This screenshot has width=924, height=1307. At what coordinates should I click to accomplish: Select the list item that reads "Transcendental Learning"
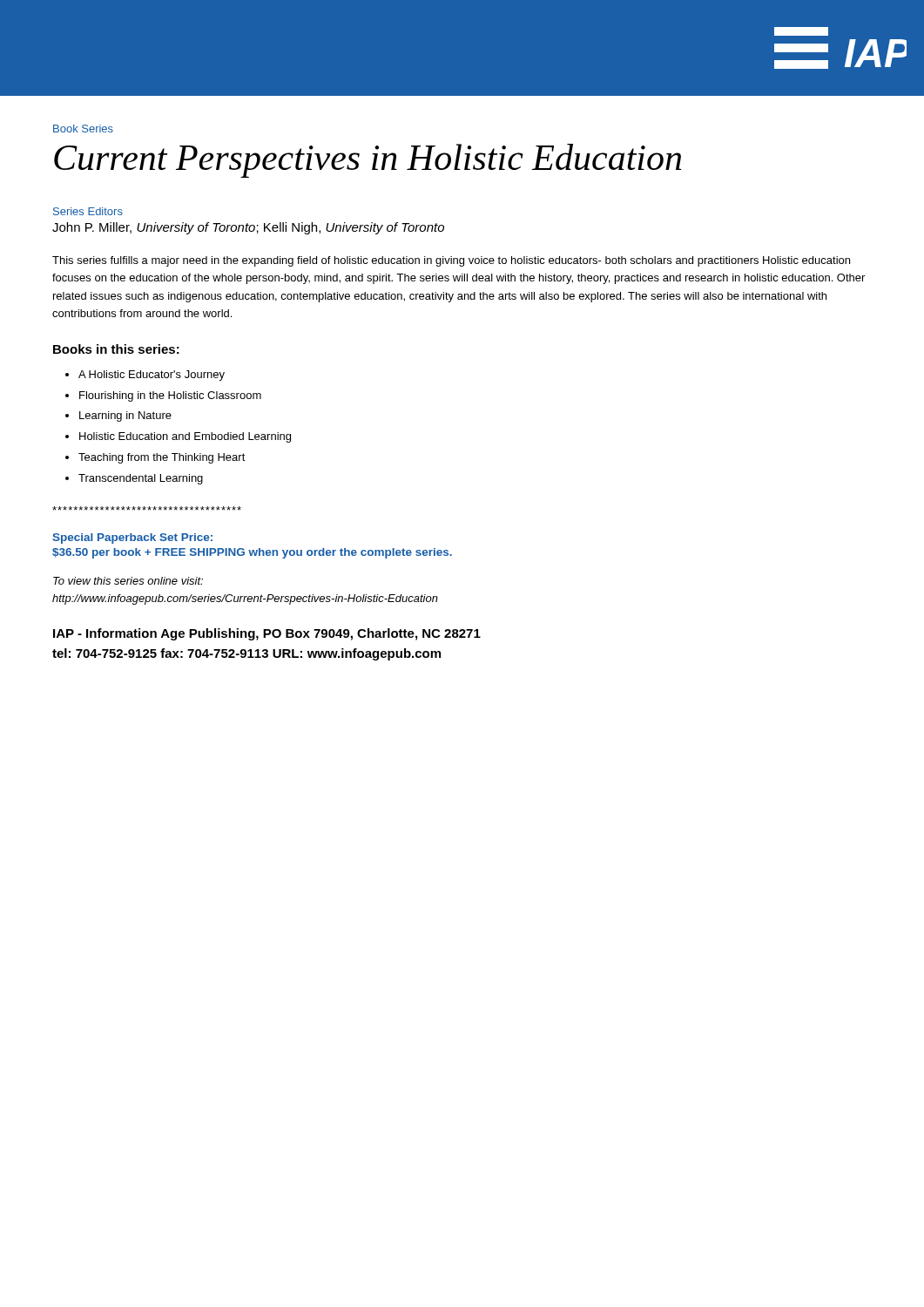141,478
